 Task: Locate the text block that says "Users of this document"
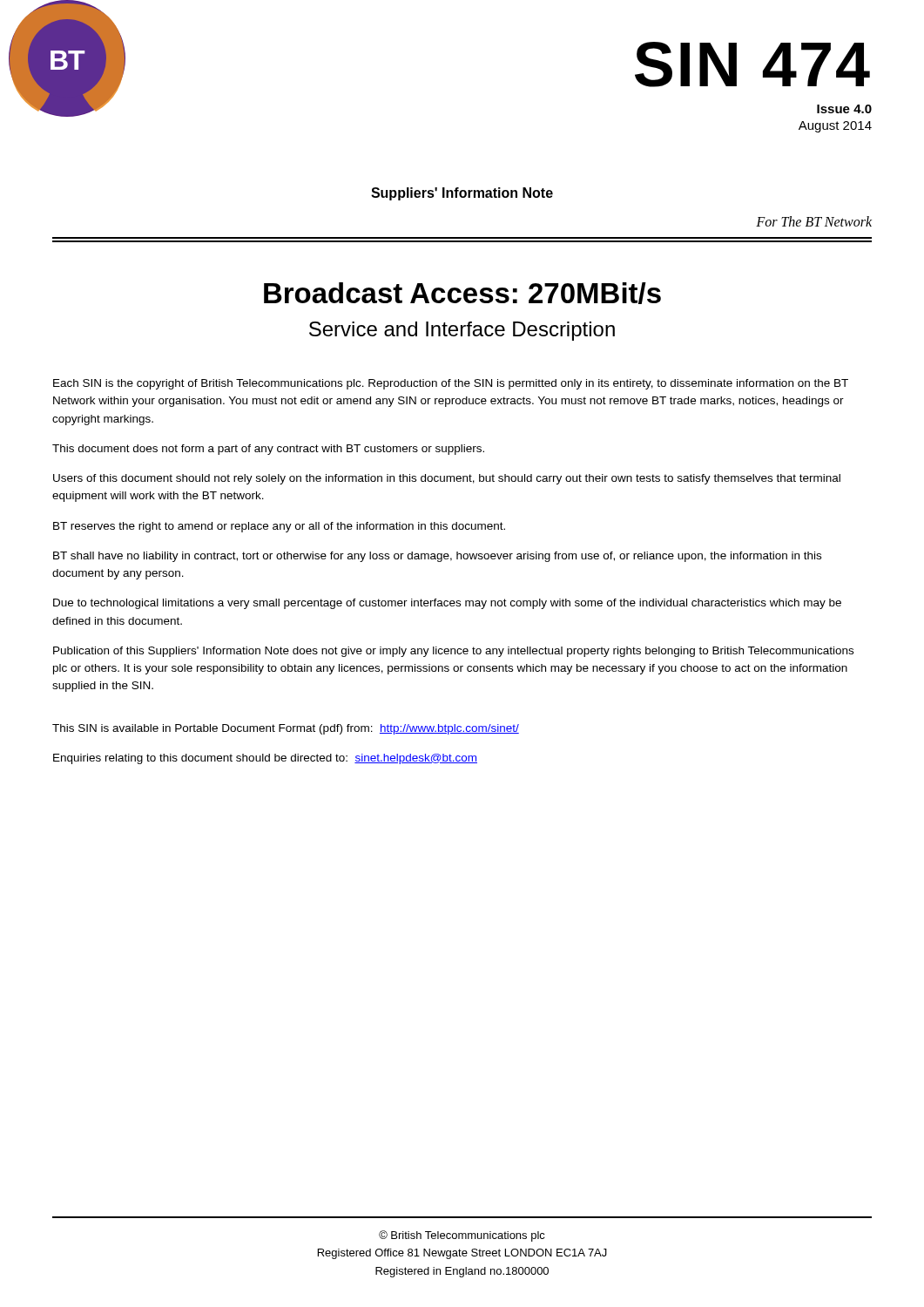tap(447, 487)
